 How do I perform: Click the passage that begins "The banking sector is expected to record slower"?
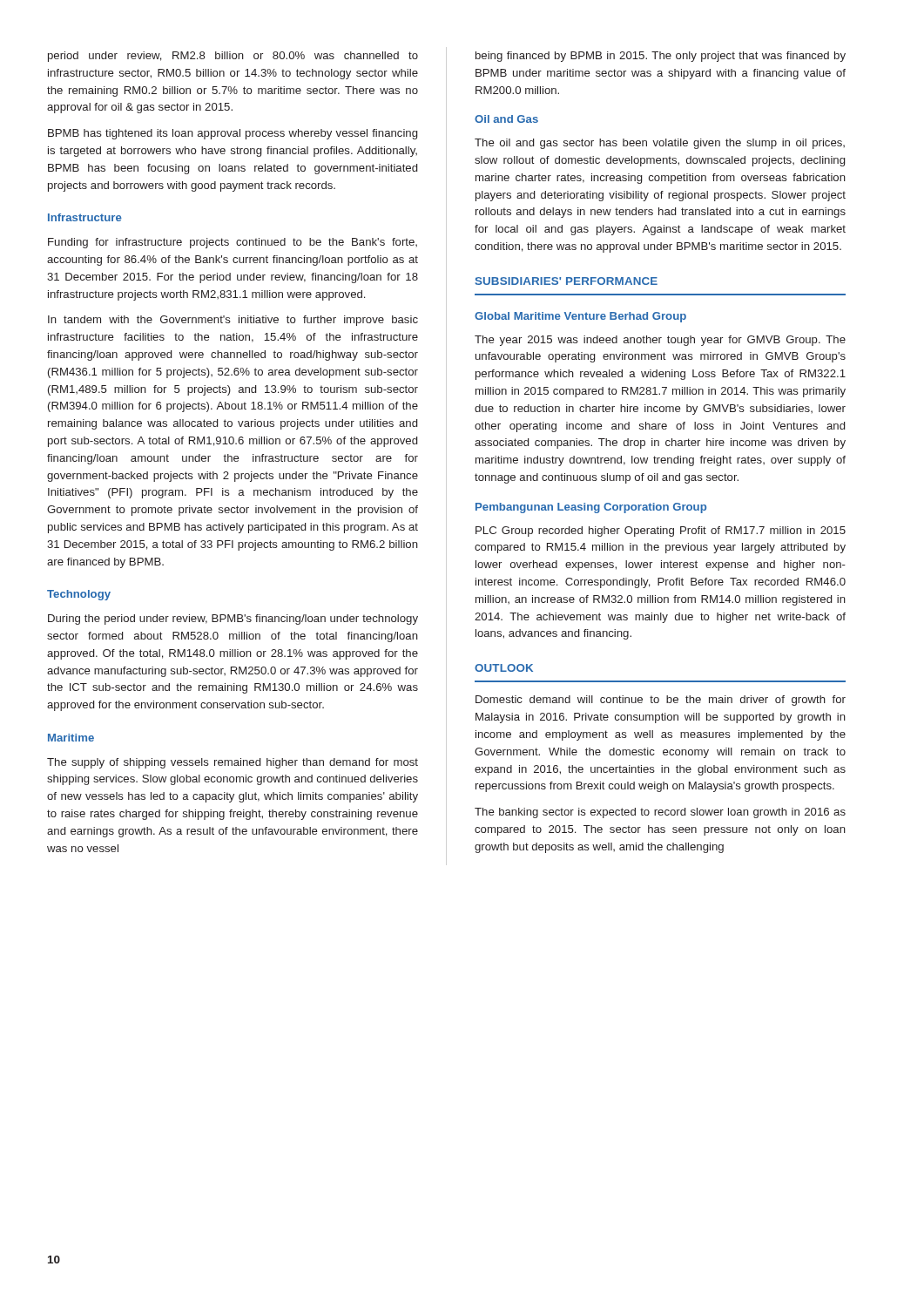[660, 829]
